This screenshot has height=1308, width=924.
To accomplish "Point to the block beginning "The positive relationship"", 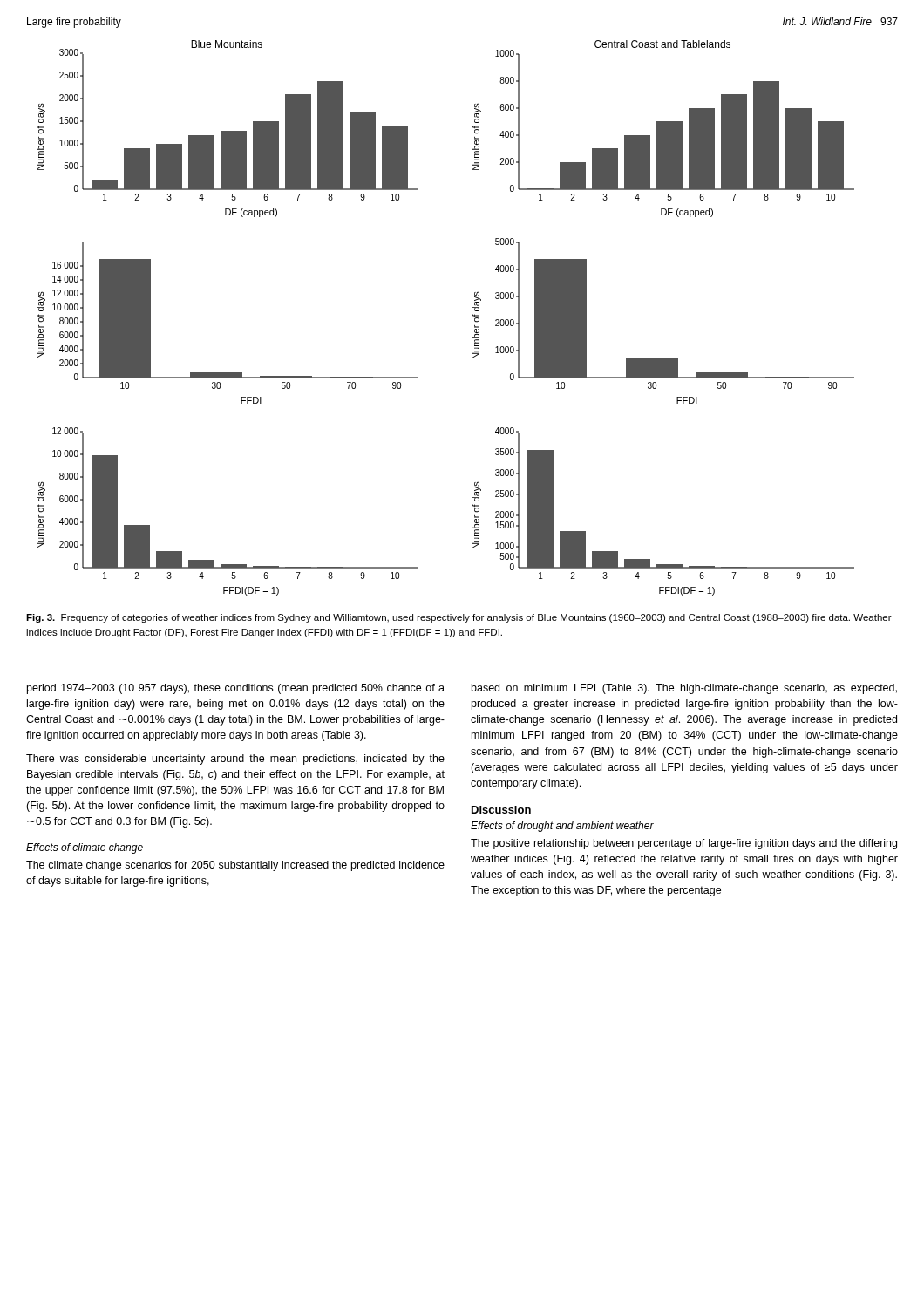I will pos(684,867).
